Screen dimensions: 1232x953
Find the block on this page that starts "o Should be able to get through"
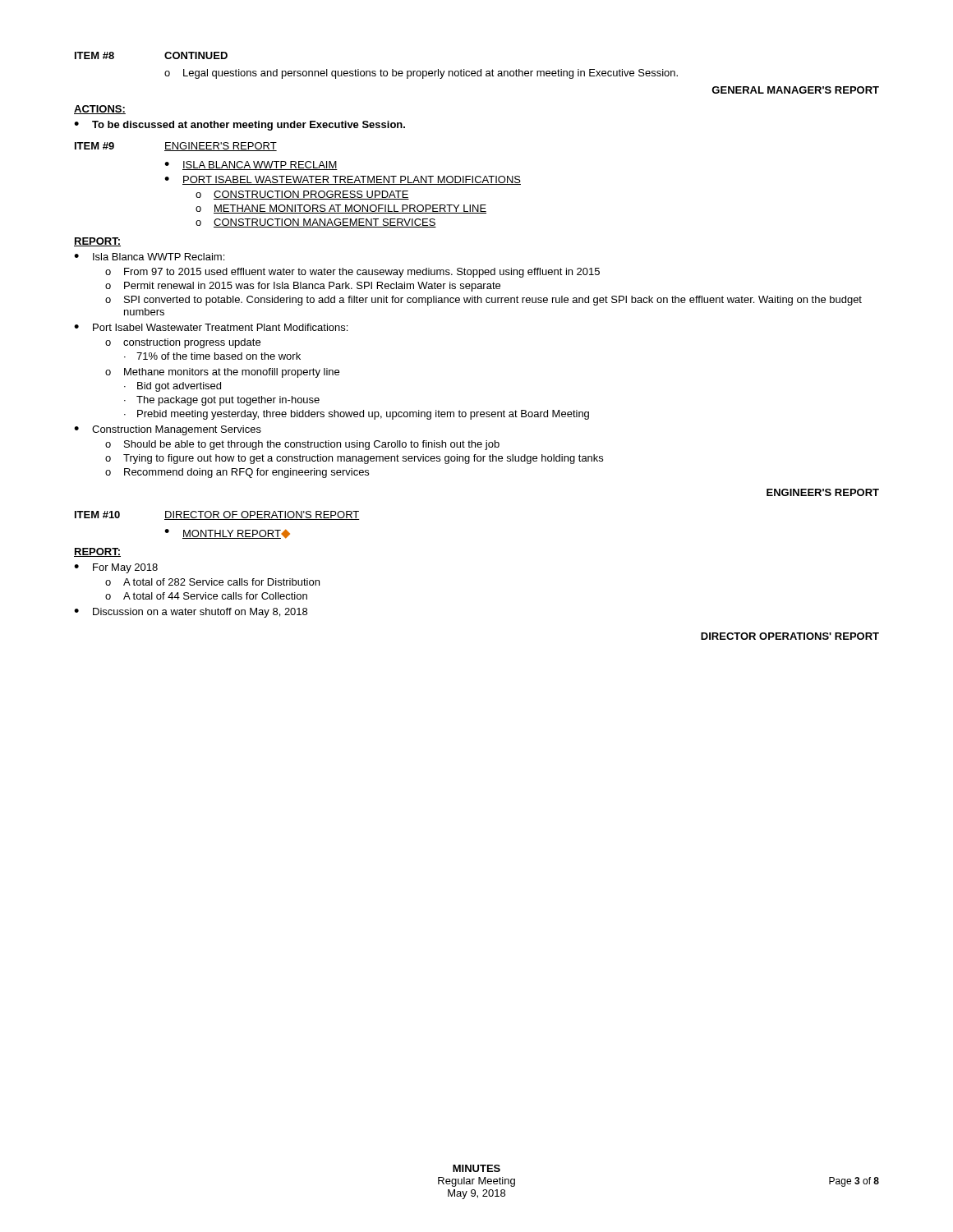coord(492,444)
